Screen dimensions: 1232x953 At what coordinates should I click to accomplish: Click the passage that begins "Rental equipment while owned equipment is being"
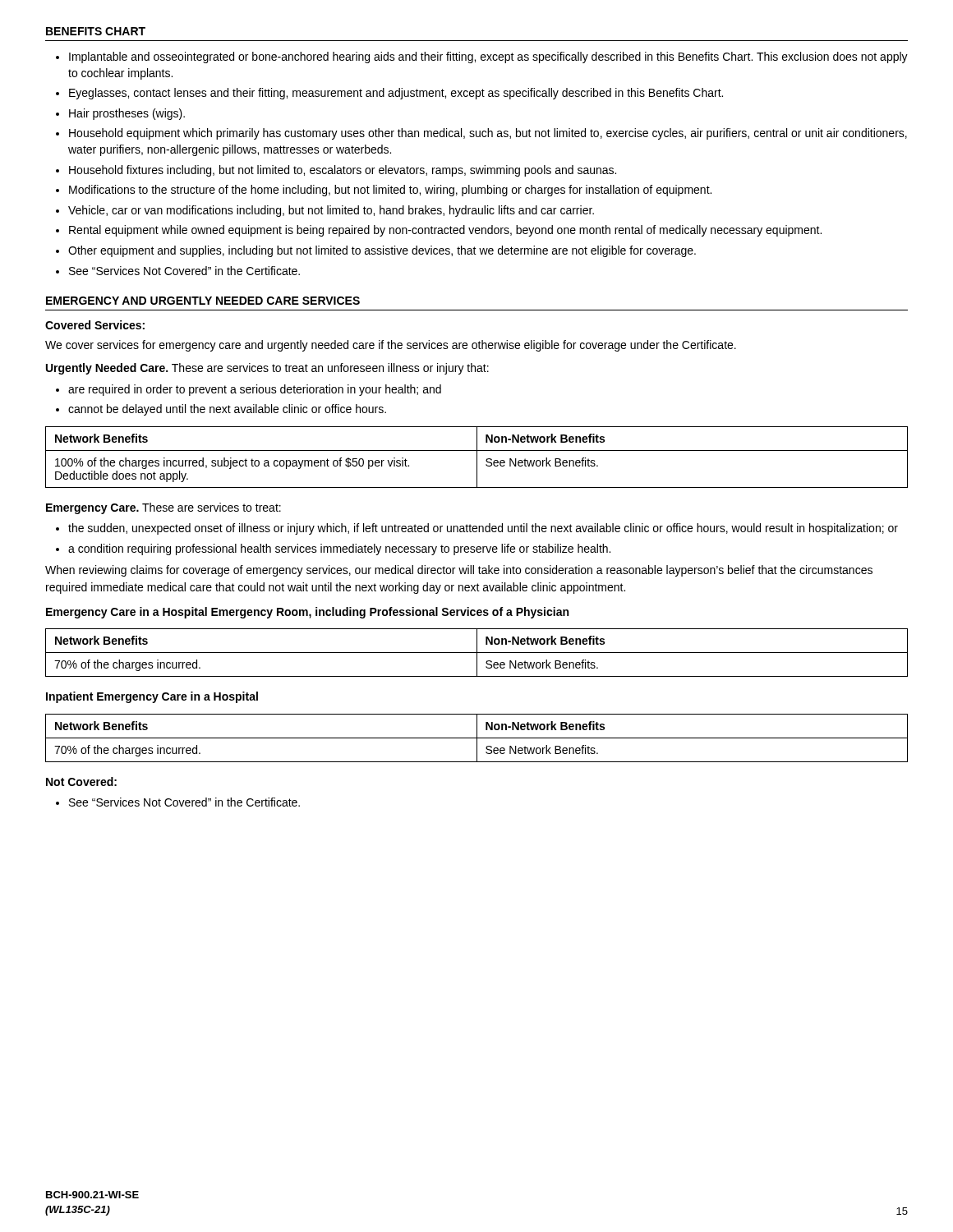445,230
